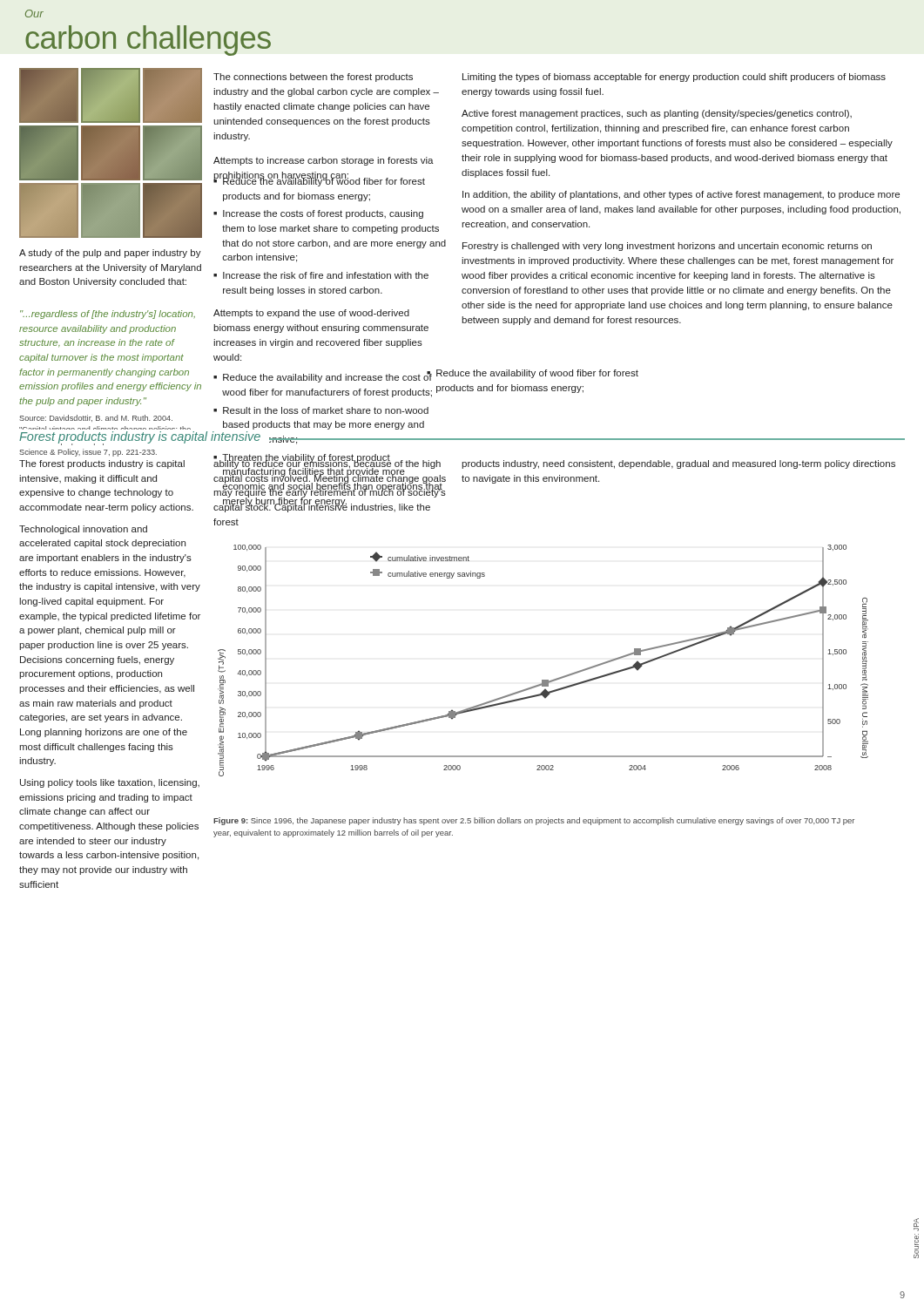The image size is (924, 1307).
Task: Find the photo
Action: [x=111, y=153]
